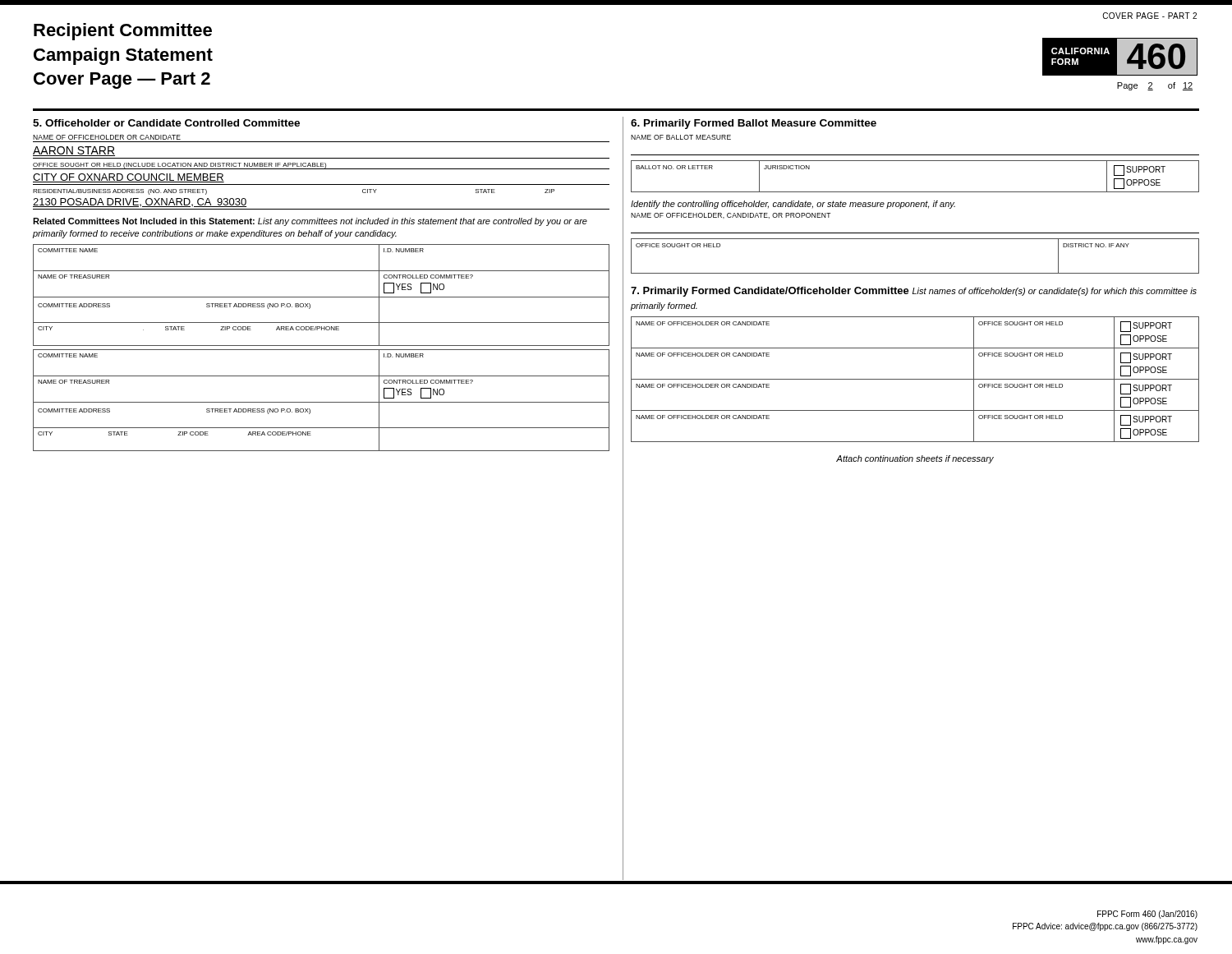Point to the text block starting "AARON STARR"
The height and width of the screenshot is (954, 1232).
point(321,150)
